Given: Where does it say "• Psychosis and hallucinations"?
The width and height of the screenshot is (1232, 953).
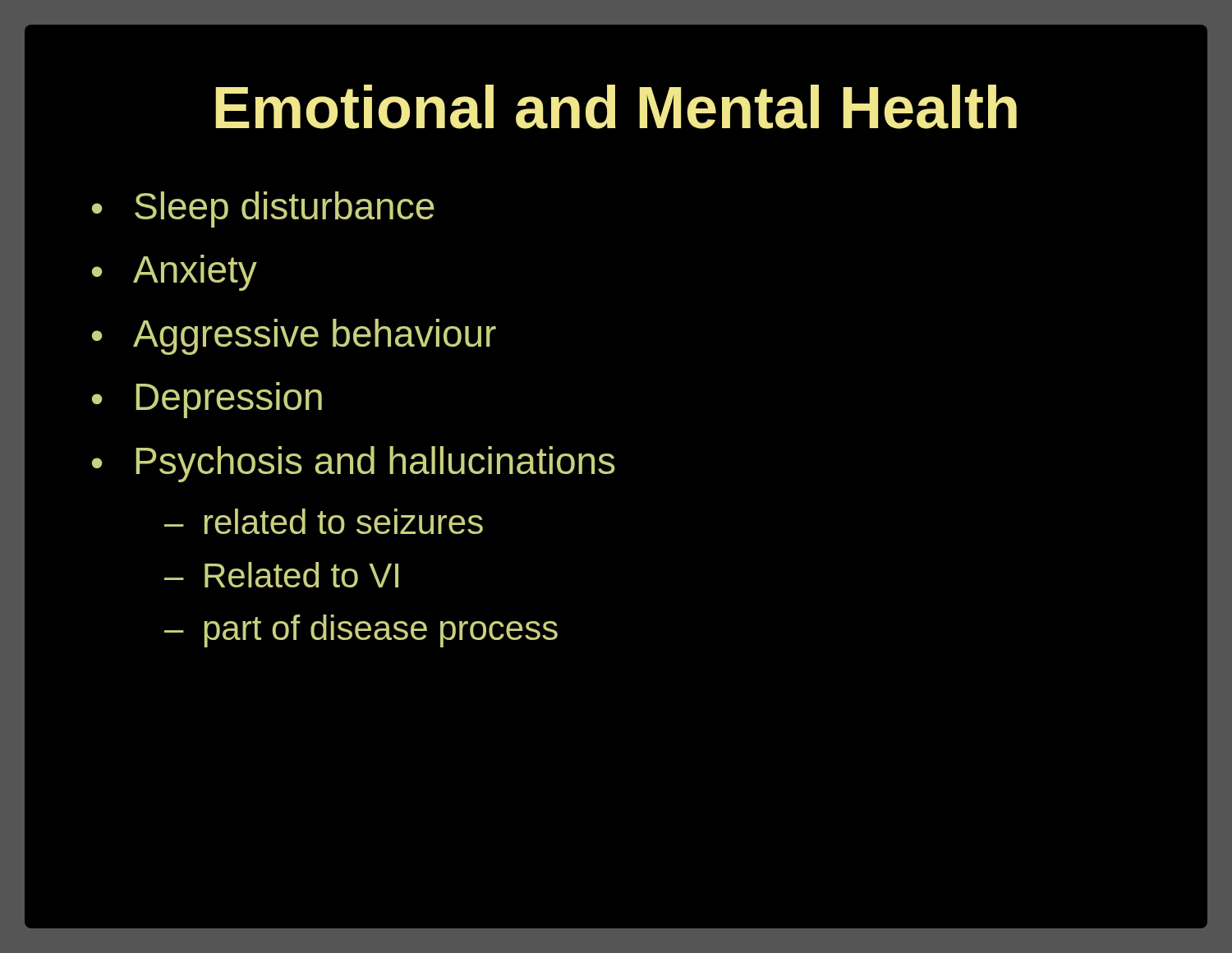Looking at the screenshot, I should pos(353,462).
